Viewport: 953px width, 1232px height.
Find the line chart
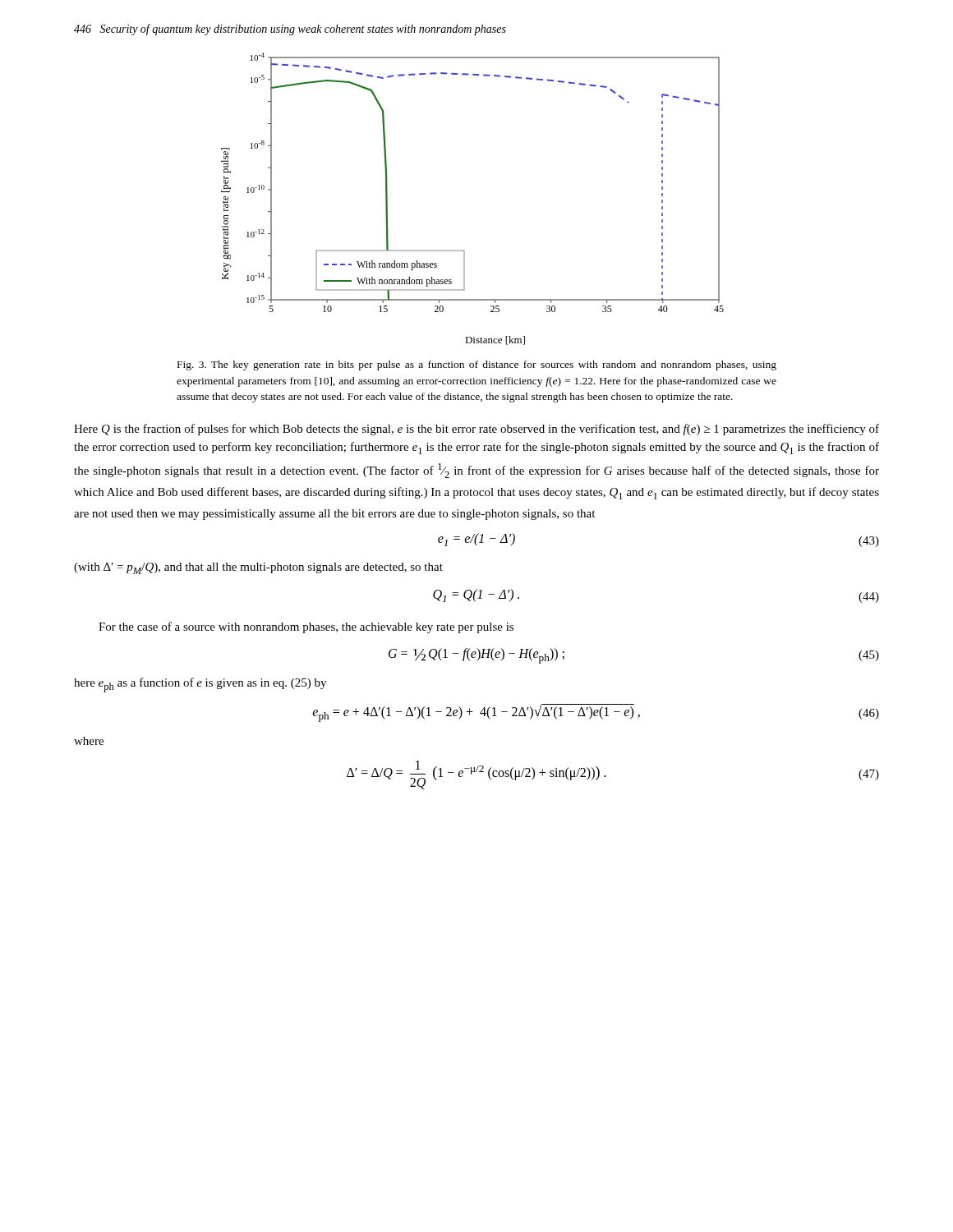476,201
